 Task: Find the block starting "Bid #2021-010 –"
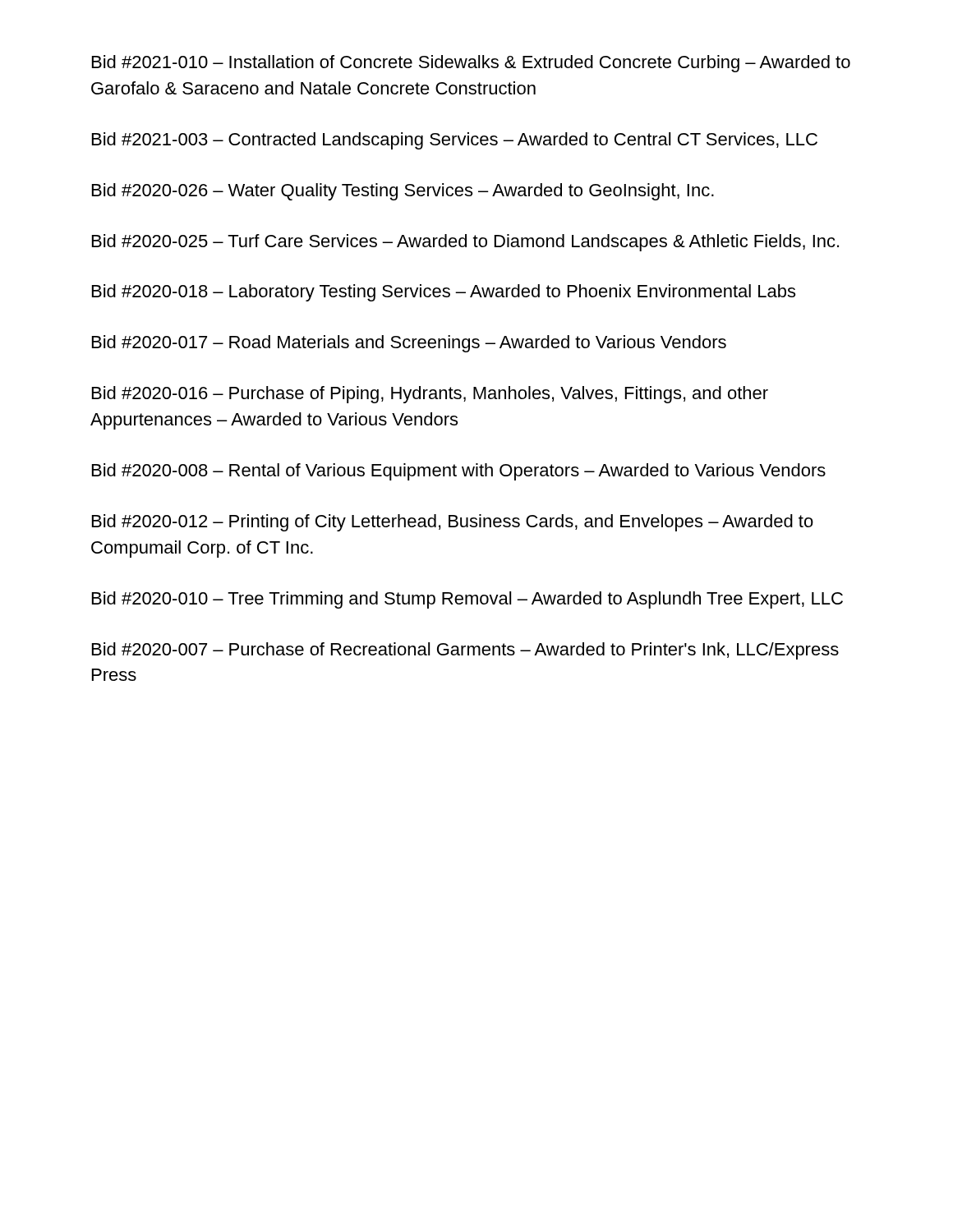(470, 75)
